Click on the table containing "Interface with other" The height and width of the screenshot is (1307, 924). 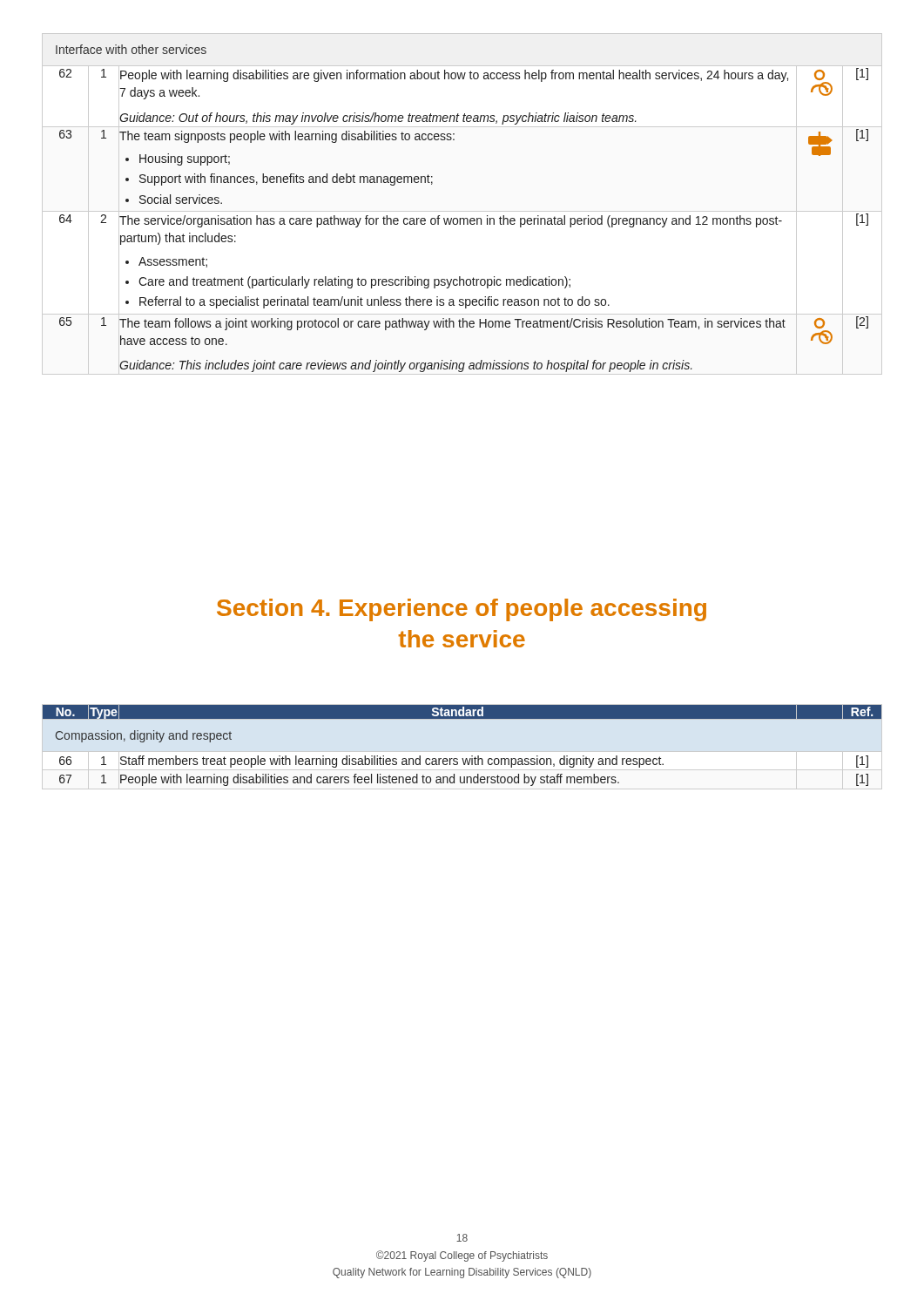(462, 204)
